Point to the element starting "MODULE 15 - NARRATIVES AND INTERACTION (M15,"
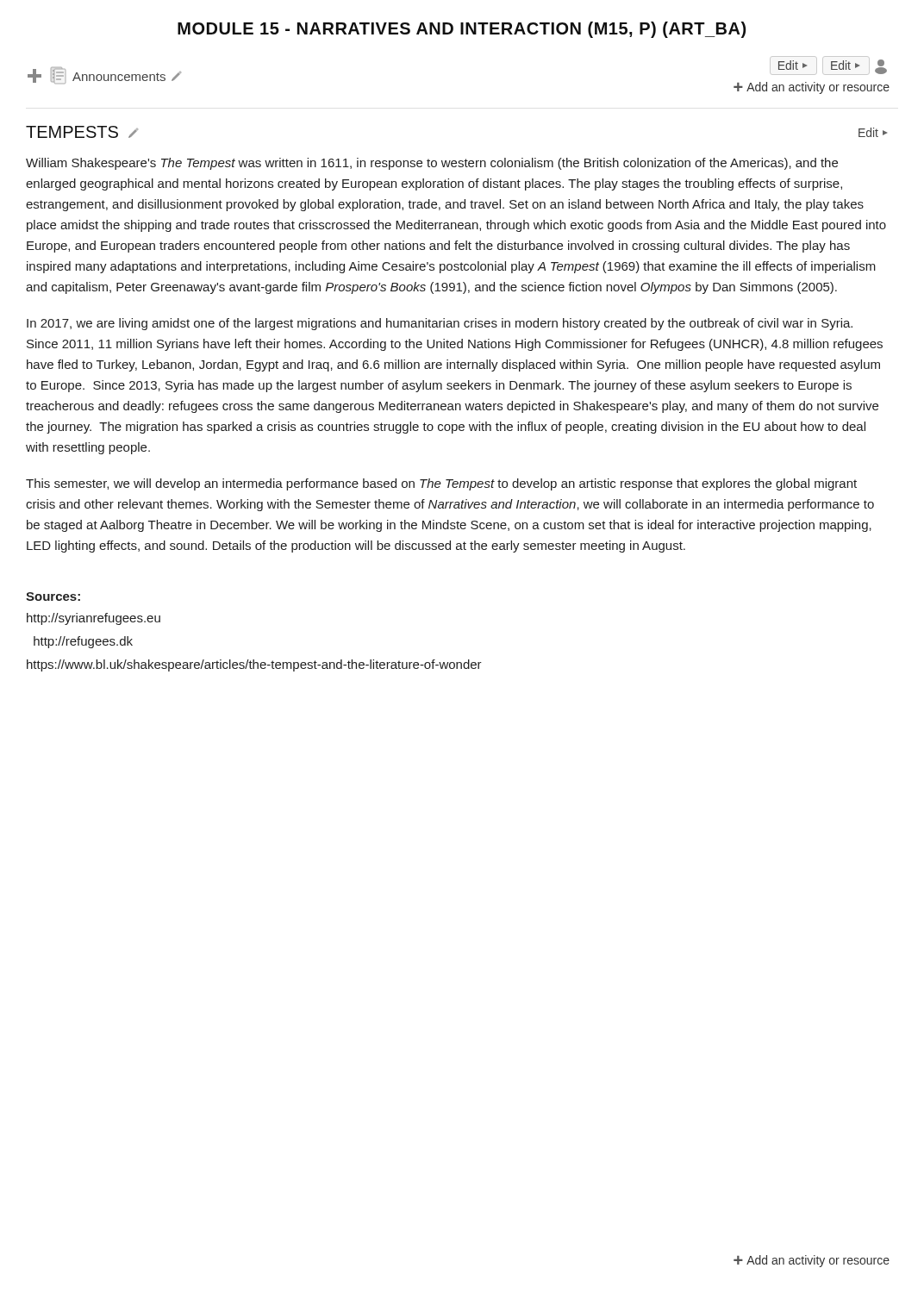This screenshot has height=1293, width=924. (x=462, y=28)
